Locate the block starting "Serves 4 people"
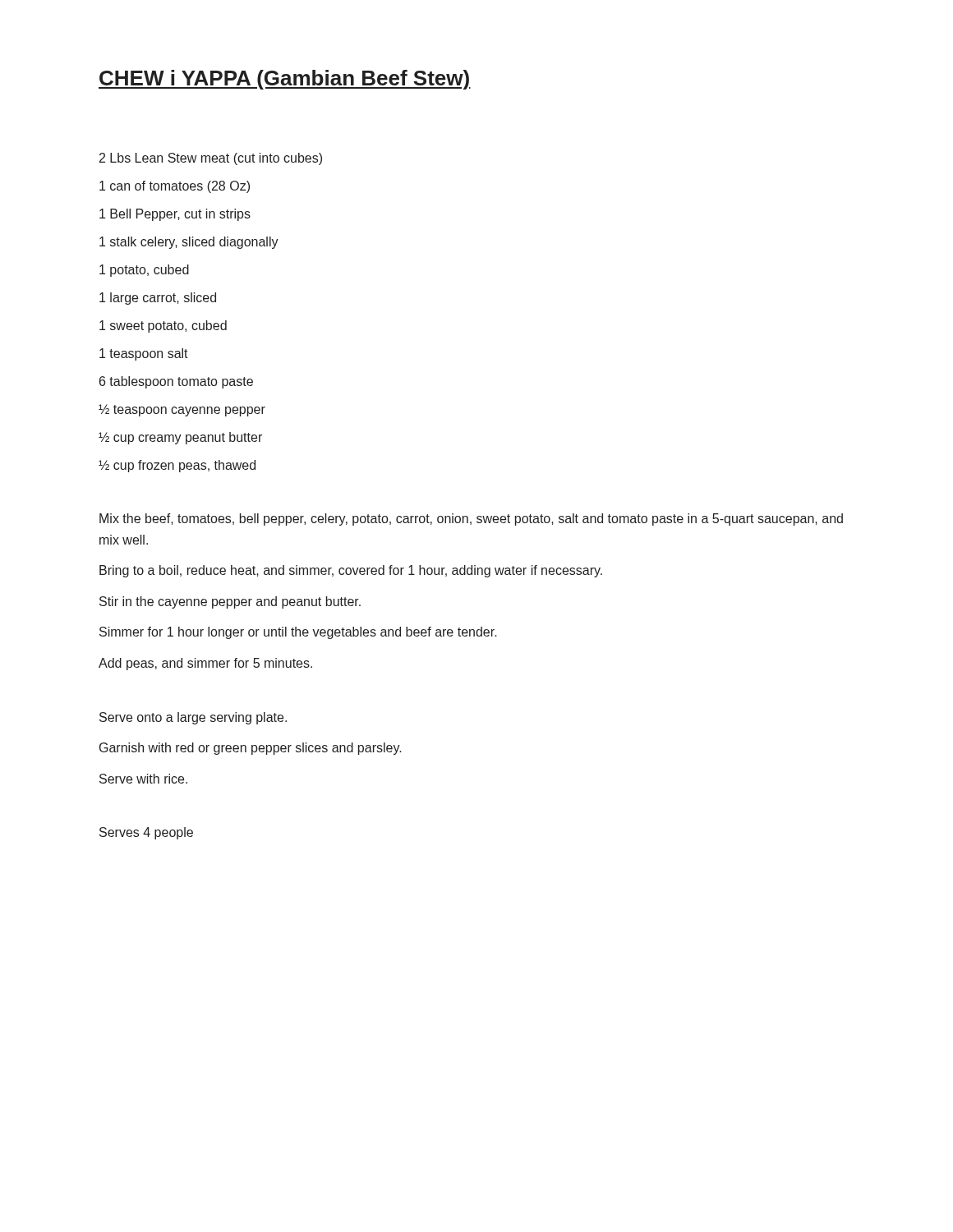The image size is (953, 1232). [146, 833]
